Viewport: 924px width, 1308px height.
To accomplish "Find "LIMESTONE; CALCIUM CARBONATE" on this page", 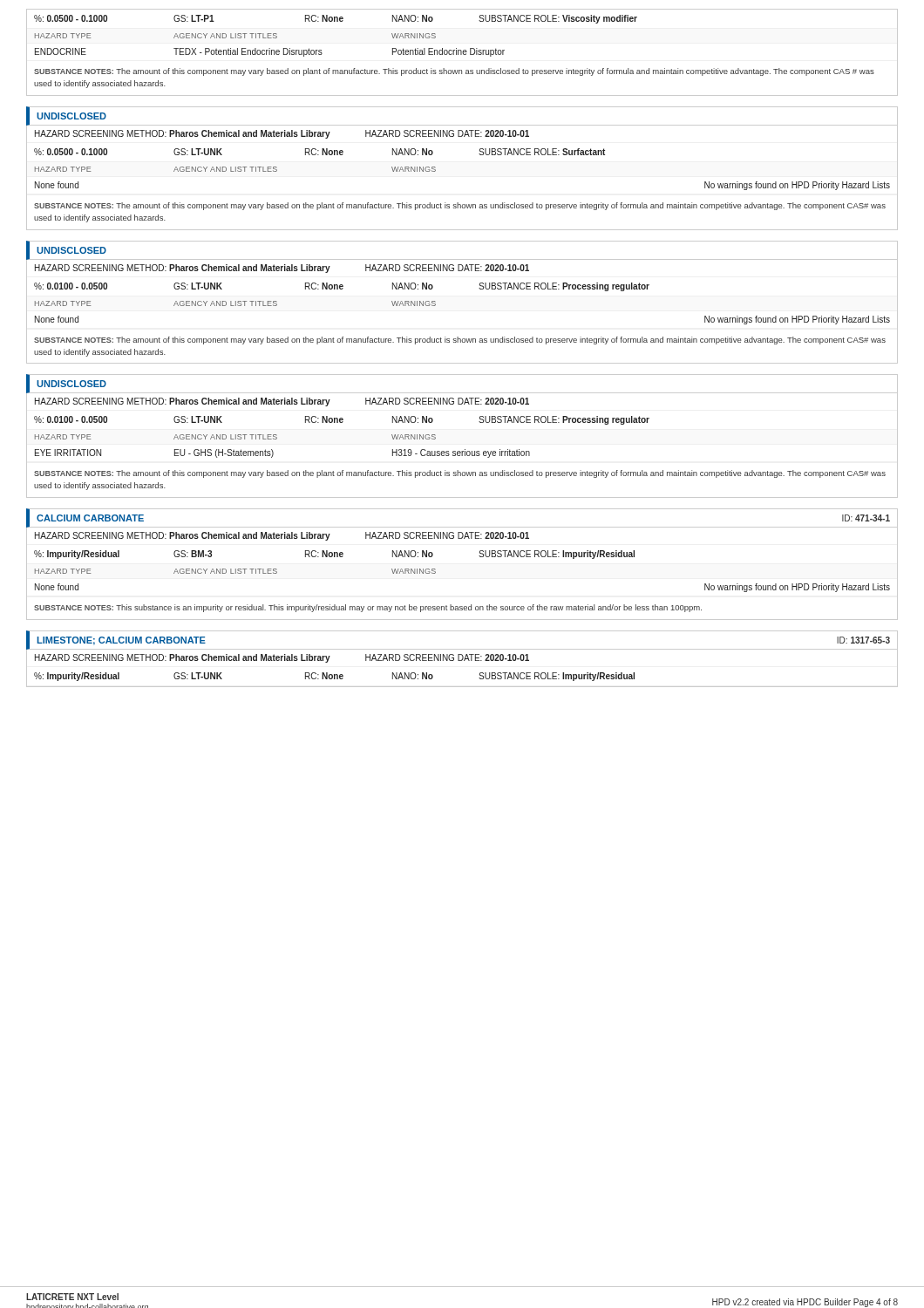I will (x=121, y=640).
